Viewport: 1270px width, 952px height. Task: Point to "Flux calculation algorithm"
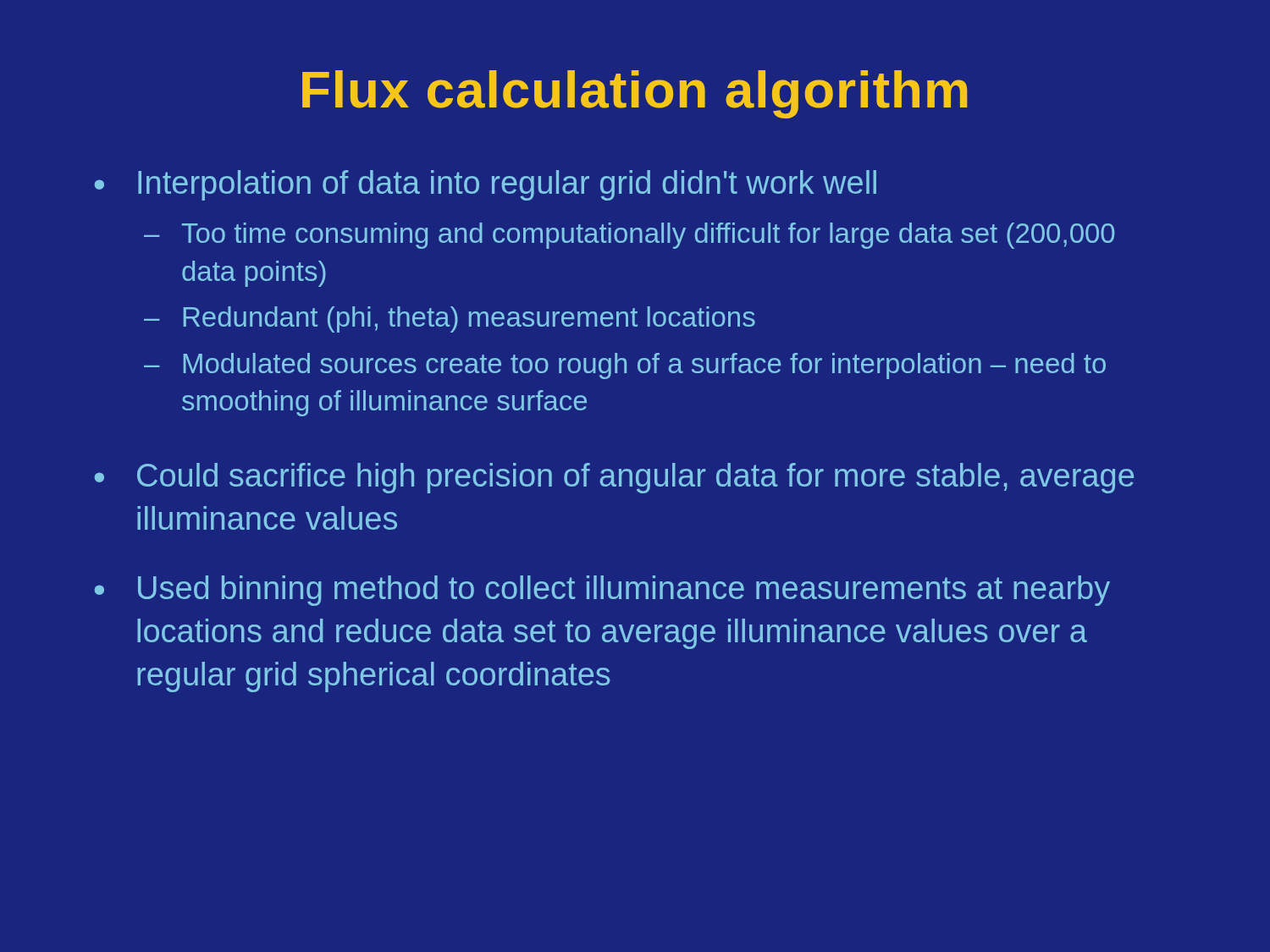[x=635, y=89]
